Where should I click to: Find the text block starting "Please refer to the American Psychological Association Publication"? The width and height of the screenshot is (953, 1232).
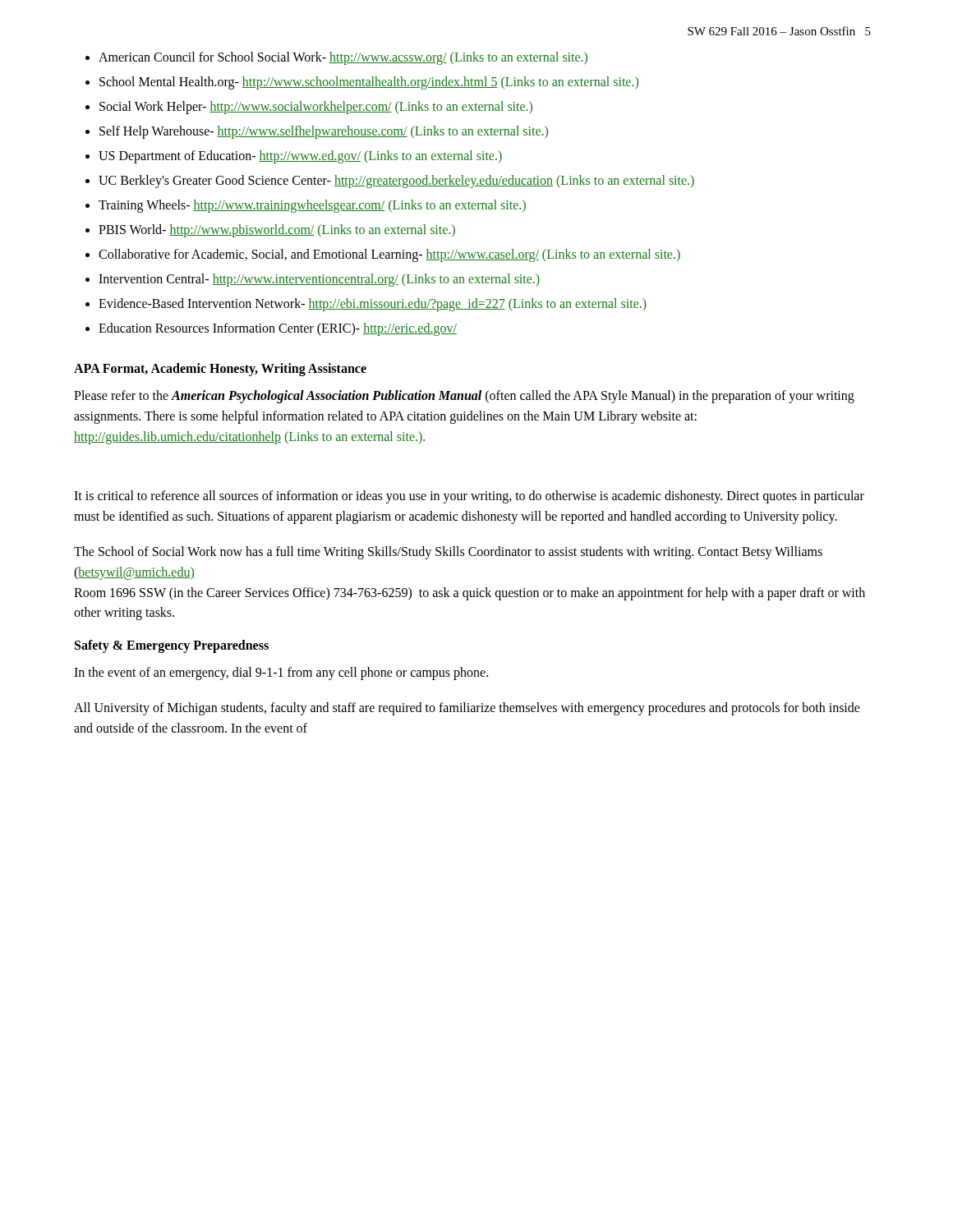point(464,416)
